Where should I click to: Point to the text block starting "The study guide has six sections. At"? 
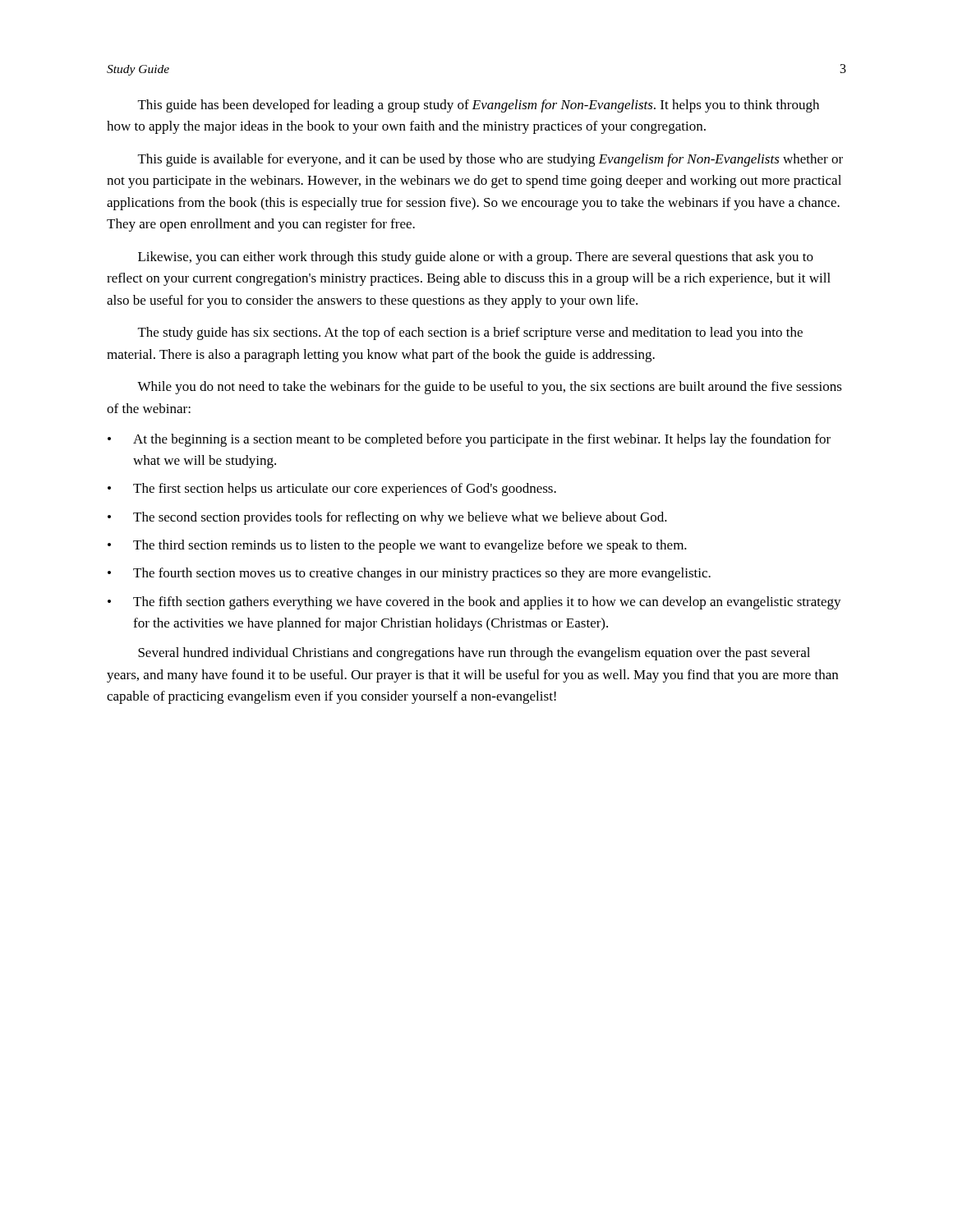pyautogui.click(x=455, y=343)
